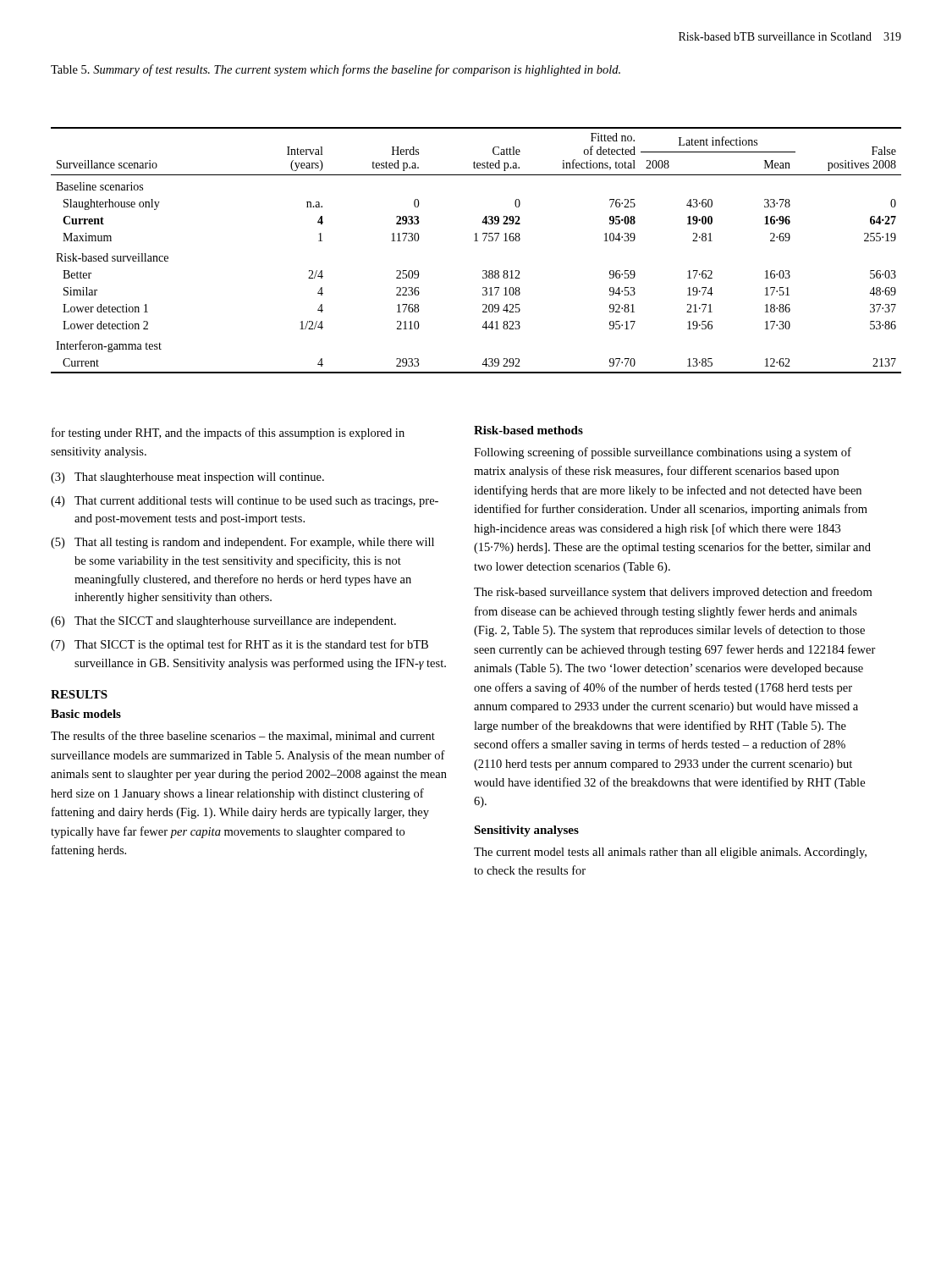Locate the section header with the text "Basic models"
The width and height of the screenshot is (952, 1270).
pyautogui.click(x=86, y=714)
